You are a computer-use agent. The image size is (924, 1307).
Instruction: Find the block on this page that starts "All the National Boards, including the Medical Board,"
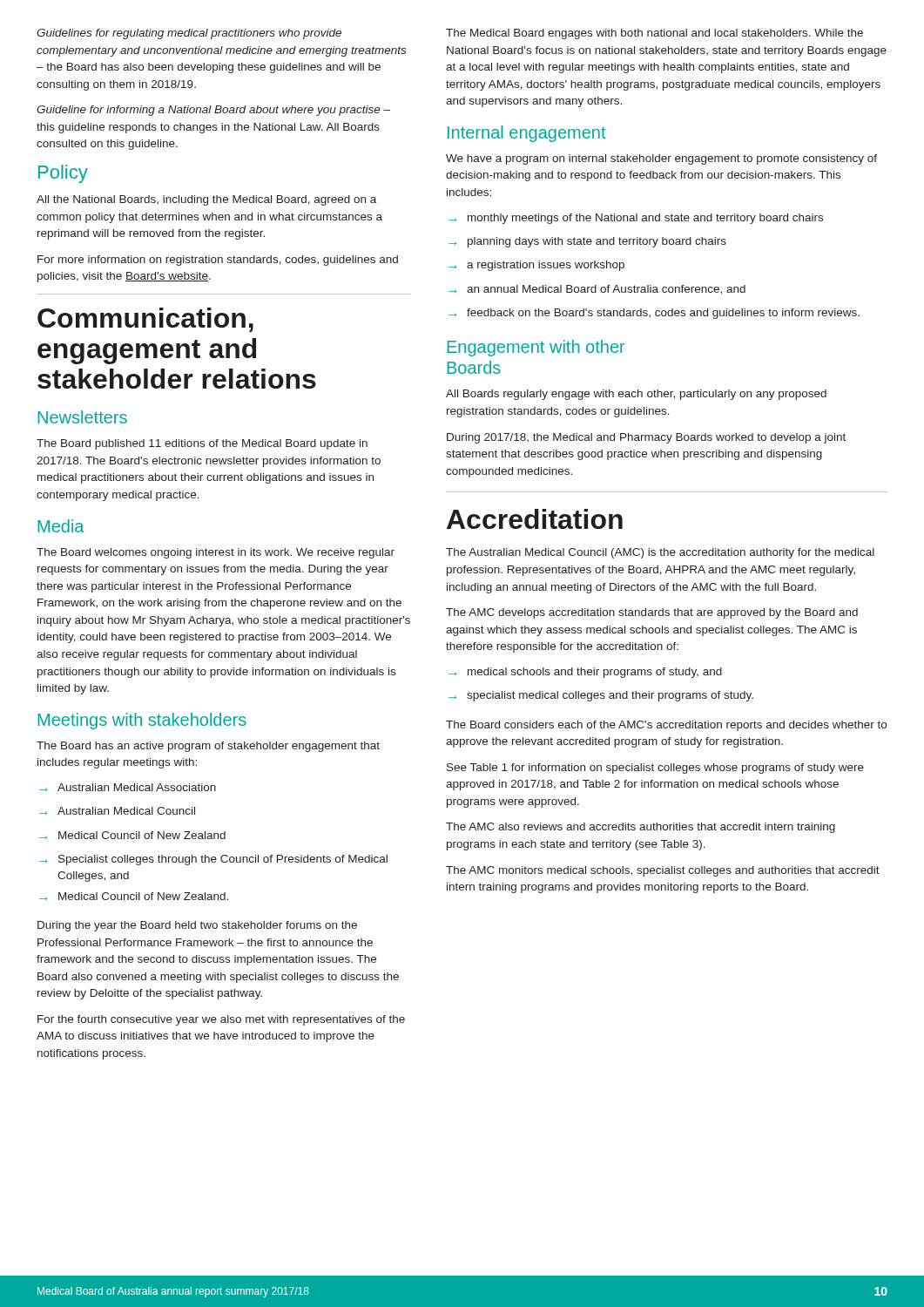tap(224, 238)
